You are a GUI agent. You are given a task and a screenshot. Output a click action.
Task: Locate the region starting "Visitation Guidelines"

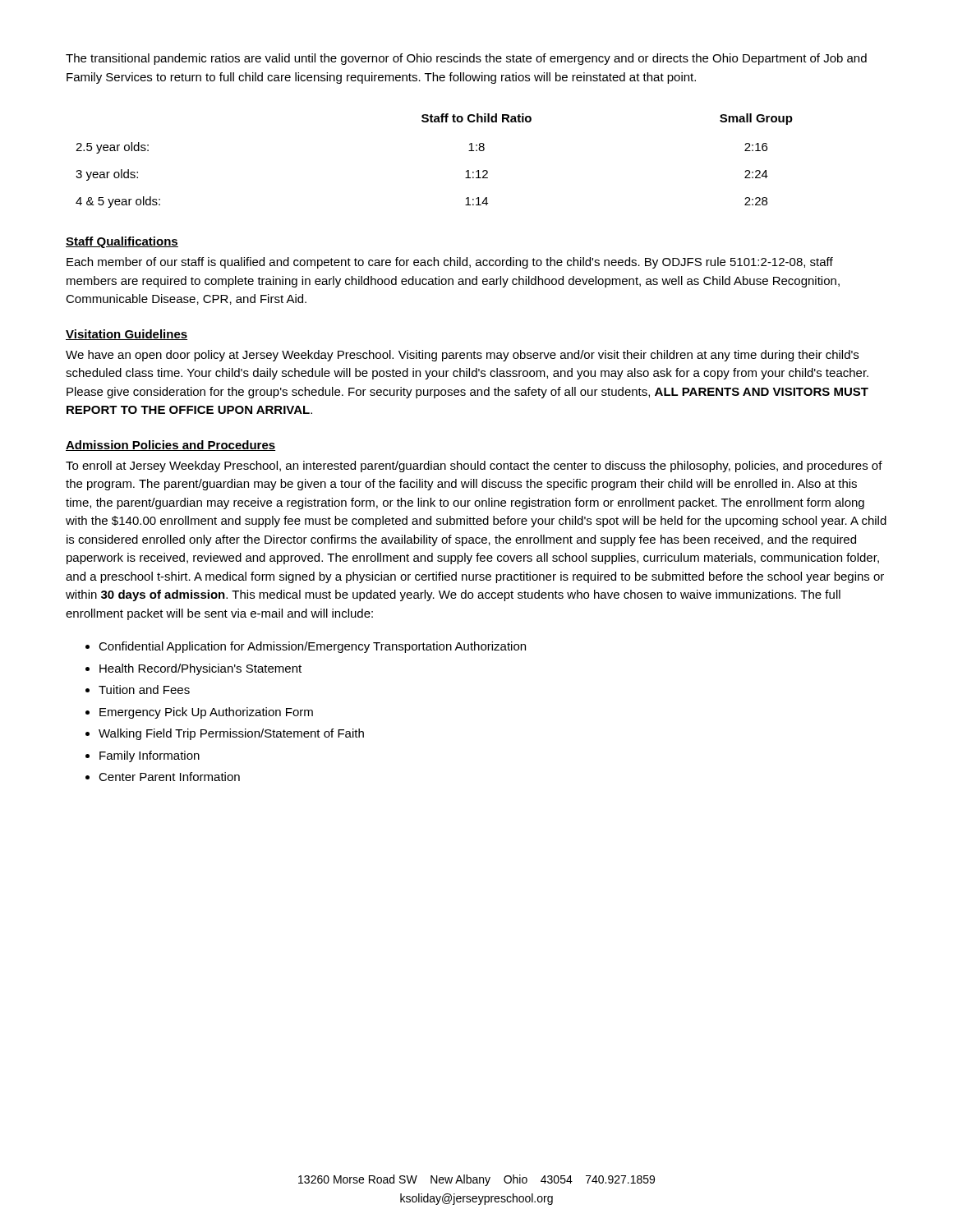(127, 333)
